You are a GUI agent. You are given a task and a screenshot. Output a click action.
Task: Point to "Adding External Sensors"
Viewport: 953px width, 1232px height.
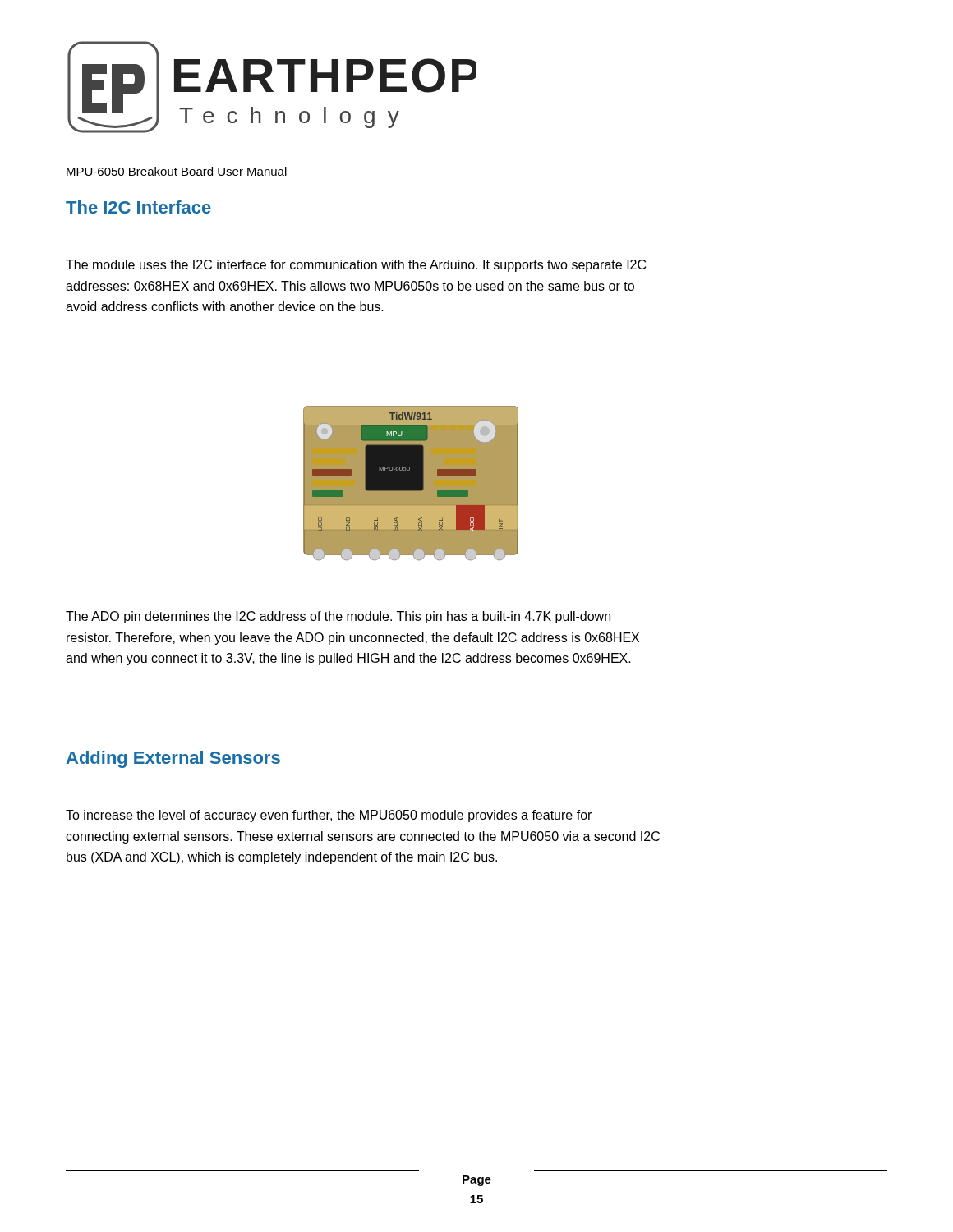pos(173,758)
